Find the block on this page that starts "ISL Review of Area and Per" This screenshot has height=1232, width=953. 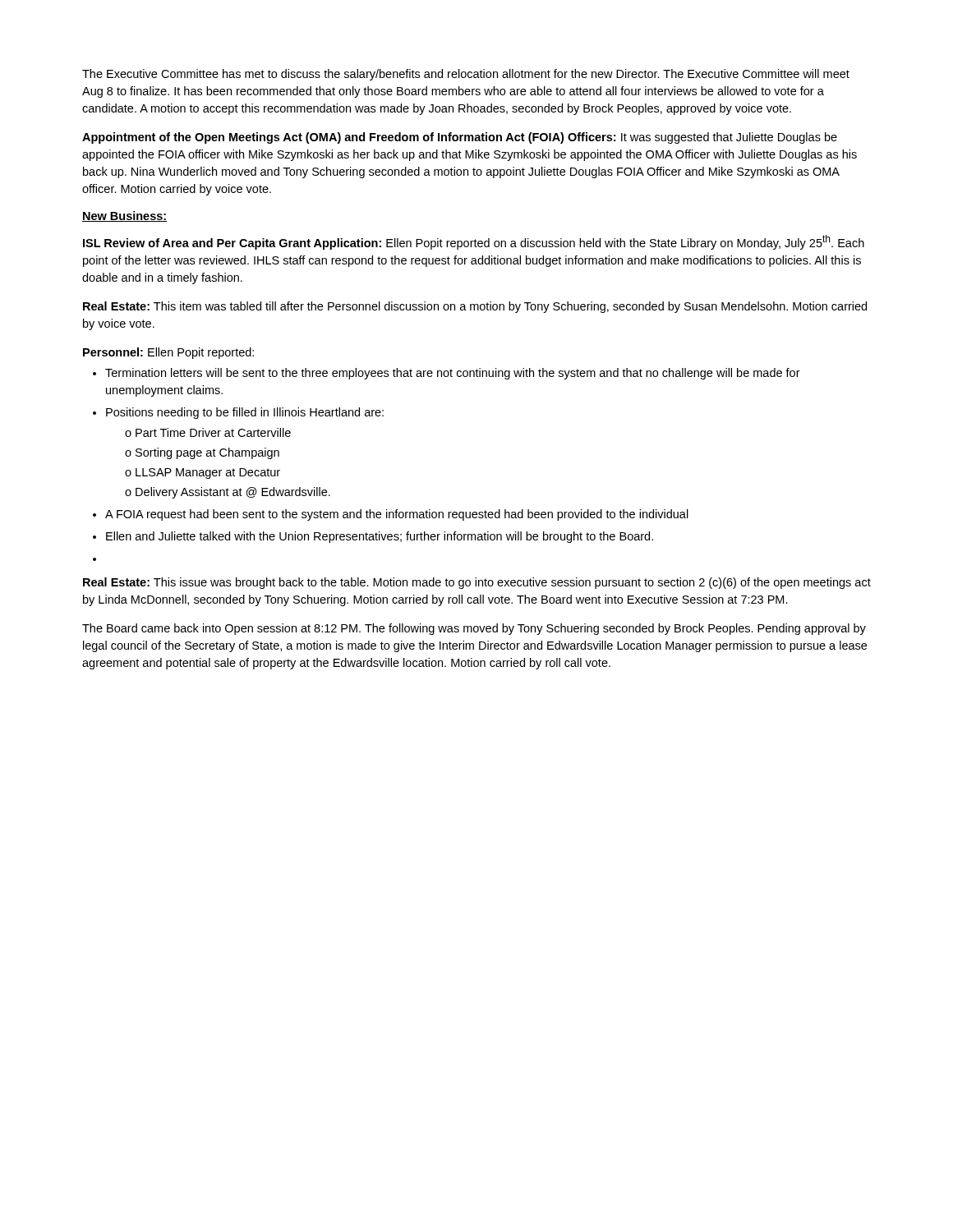(473, 259)
